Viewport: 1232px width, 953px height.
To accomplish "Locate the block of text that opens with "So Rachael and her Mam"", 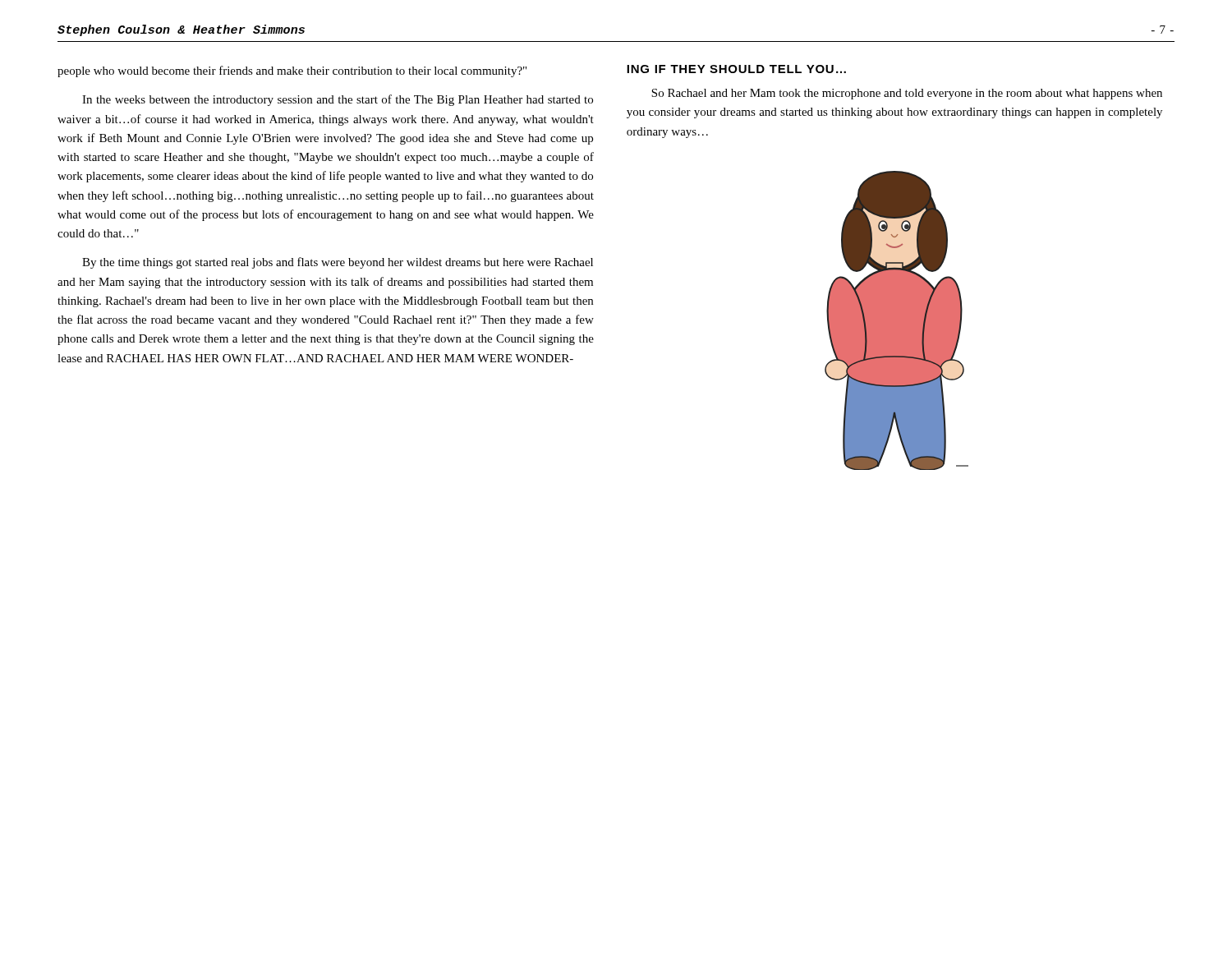I will tap(895, 112).
